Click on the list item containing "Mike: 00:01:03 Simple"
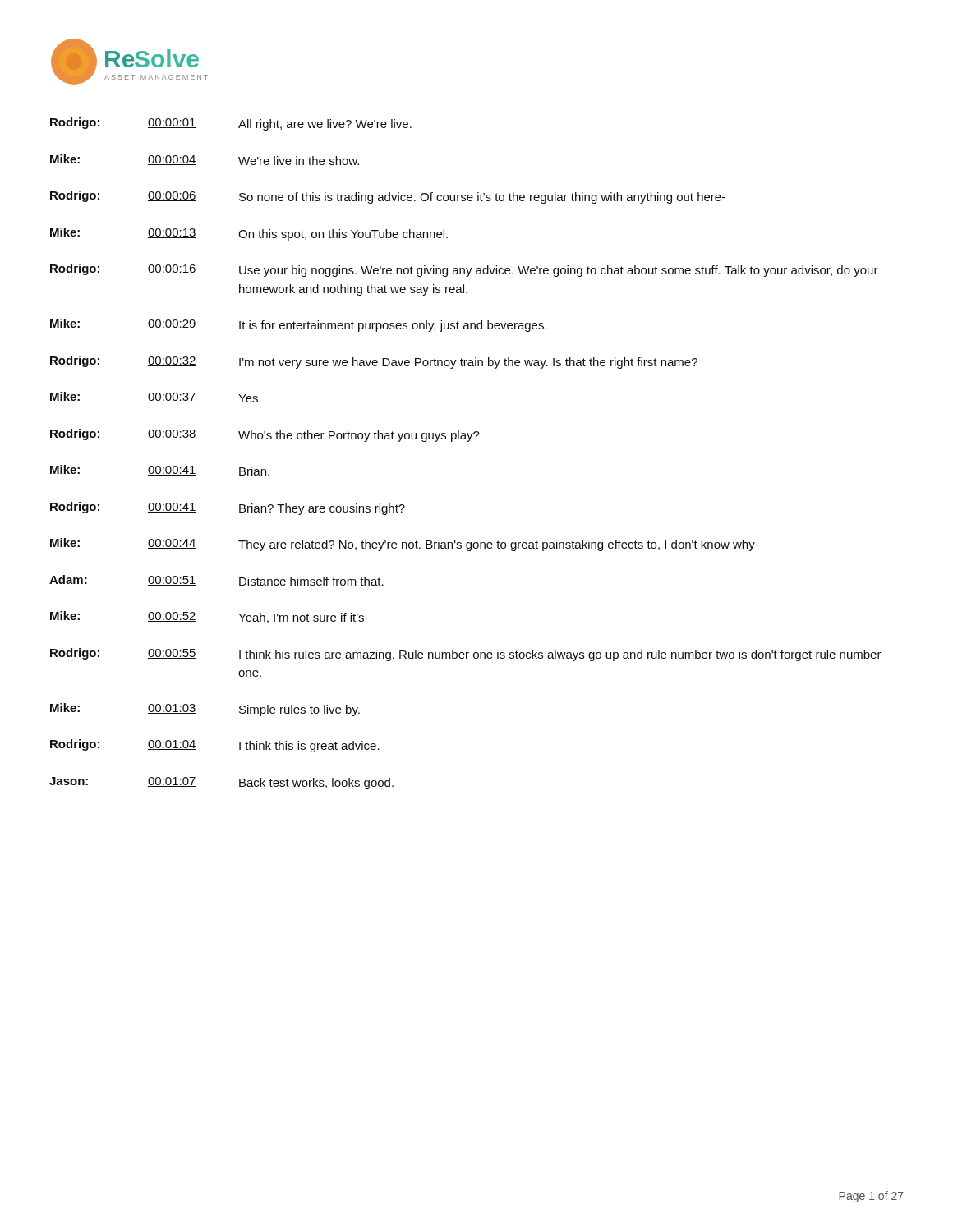The width and height of the screenshot is (953, 1232). click(61, 709)
